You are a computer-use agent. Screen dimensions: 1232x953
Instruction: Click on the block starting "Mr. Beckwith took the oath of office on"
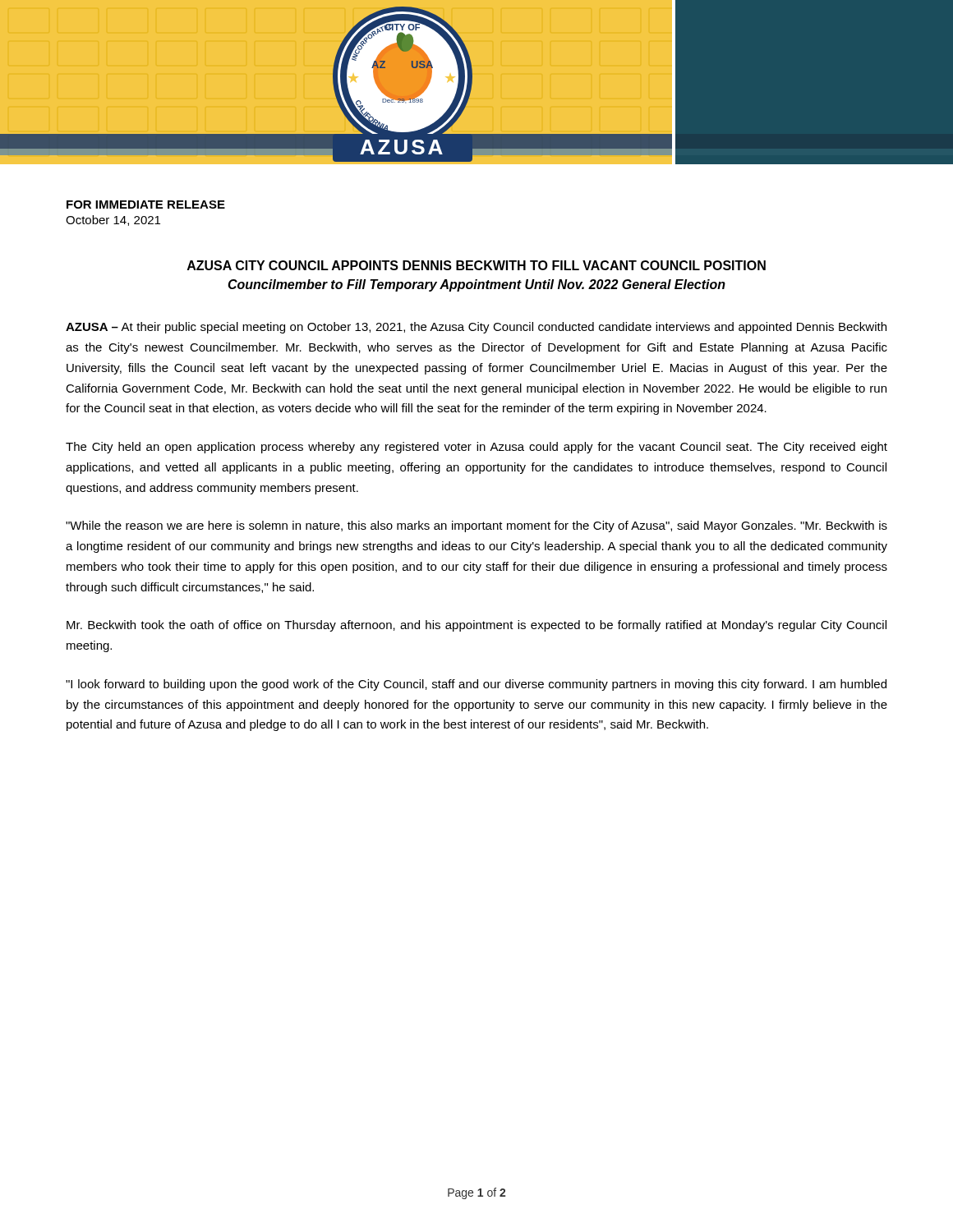click(476, 635)
